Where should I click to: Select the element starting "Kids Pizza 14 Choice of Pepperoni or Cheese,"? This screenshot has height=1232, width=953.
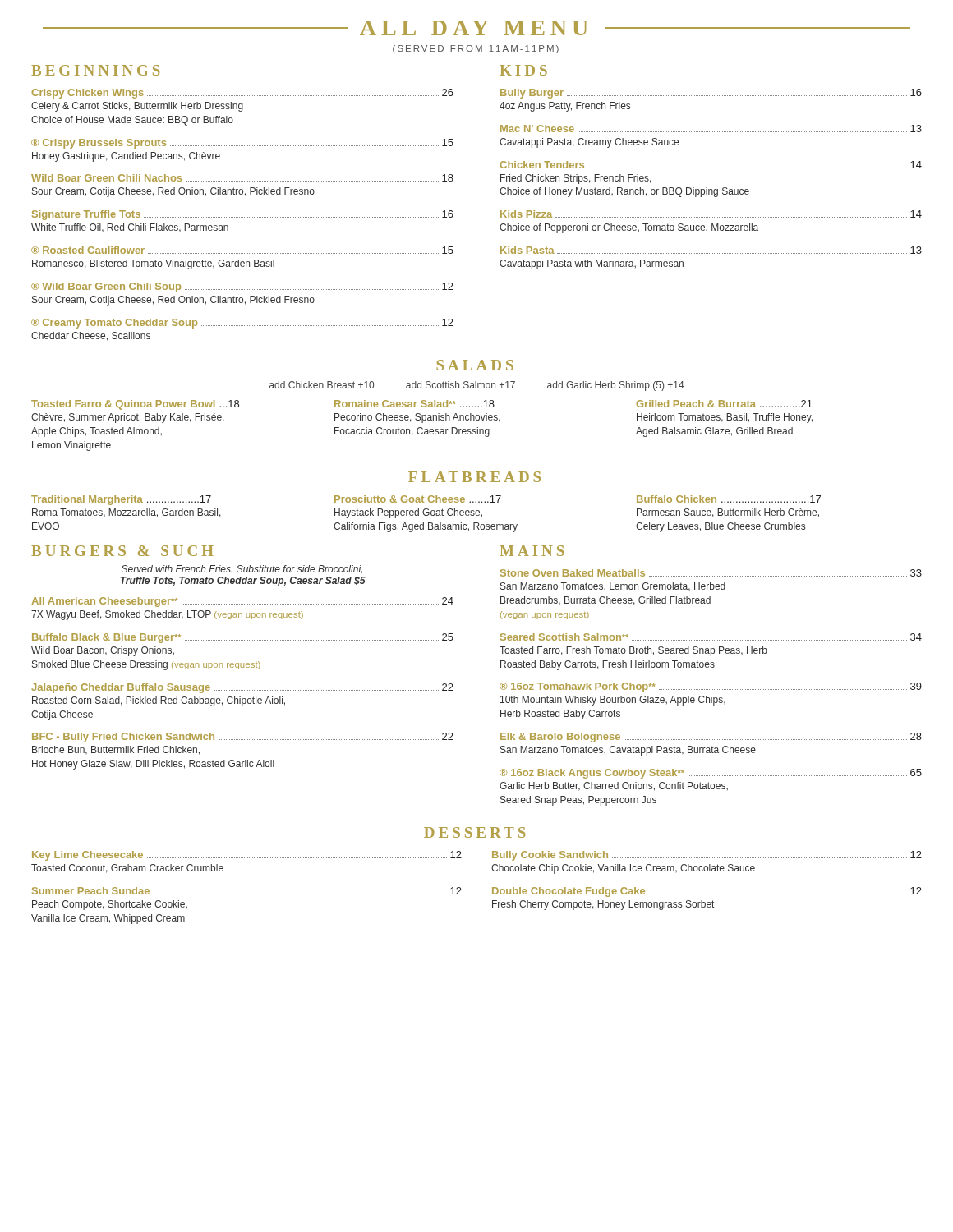[x=711, y=221]
